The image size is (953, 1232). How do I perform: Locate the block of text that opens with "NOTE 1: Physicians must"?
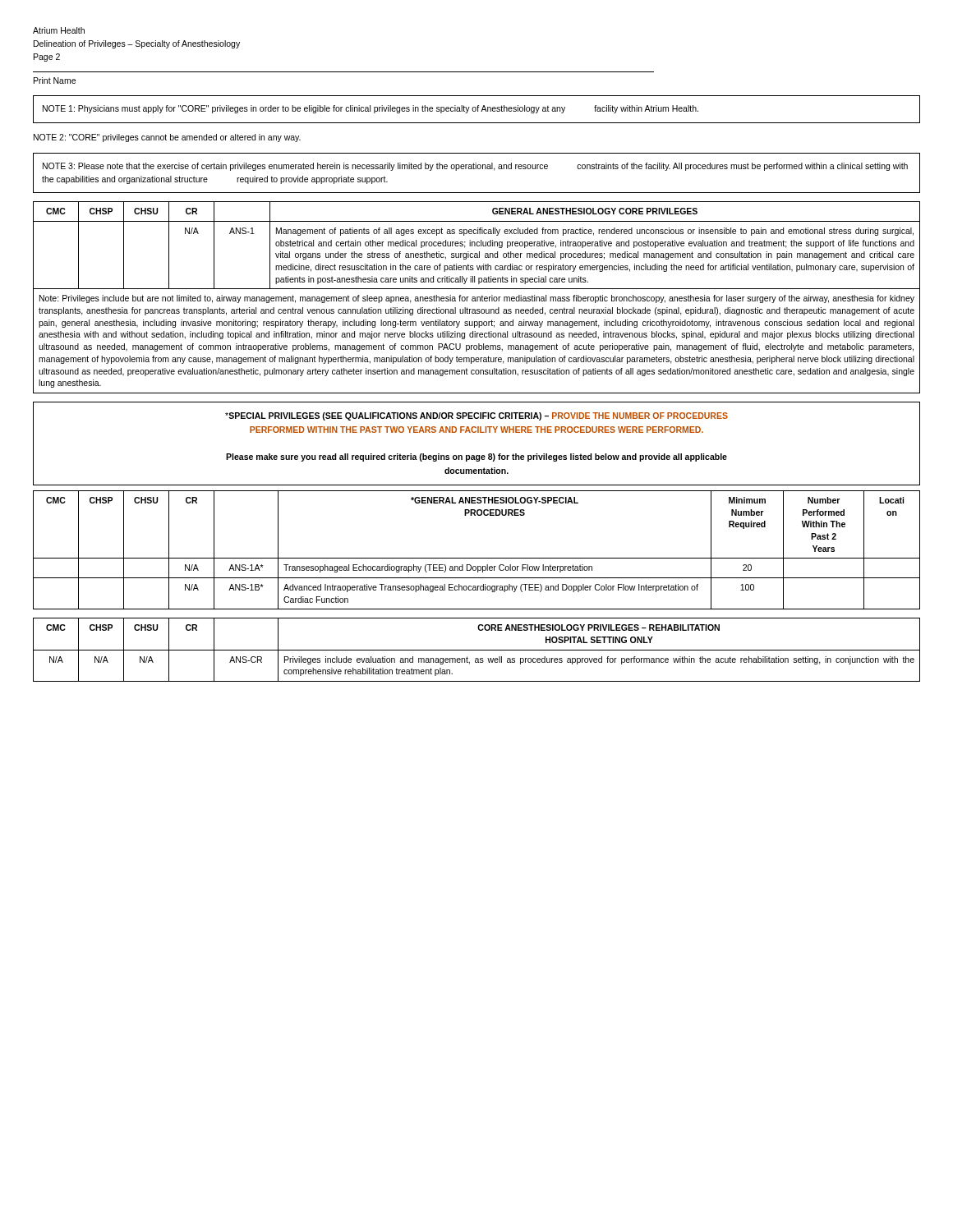click(371, 109)
